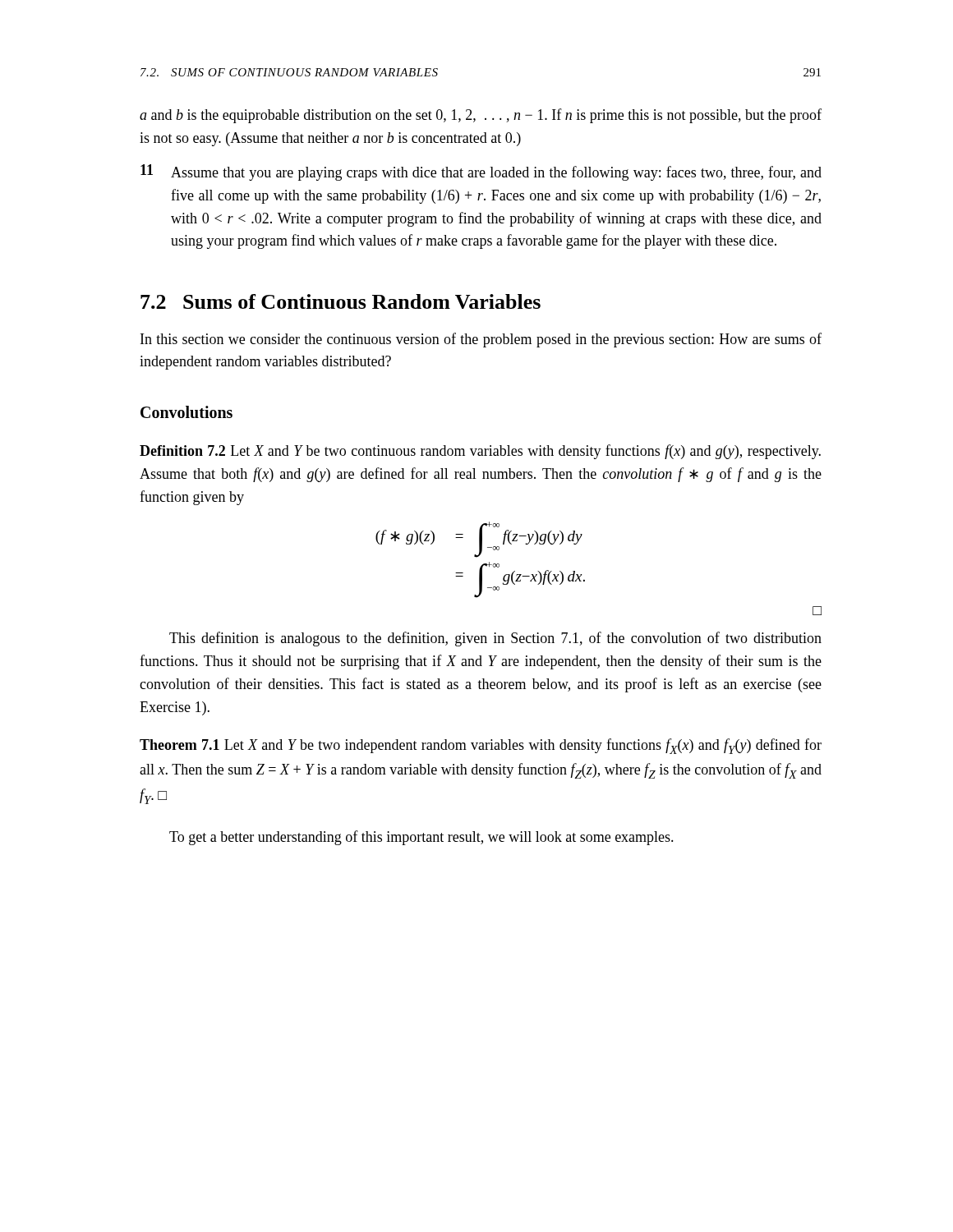This screenshot has width=953, height=1232.
Task: Where is the passage that starts "In this section we consider the continuous version"?
Action: (x=481, y=350)
